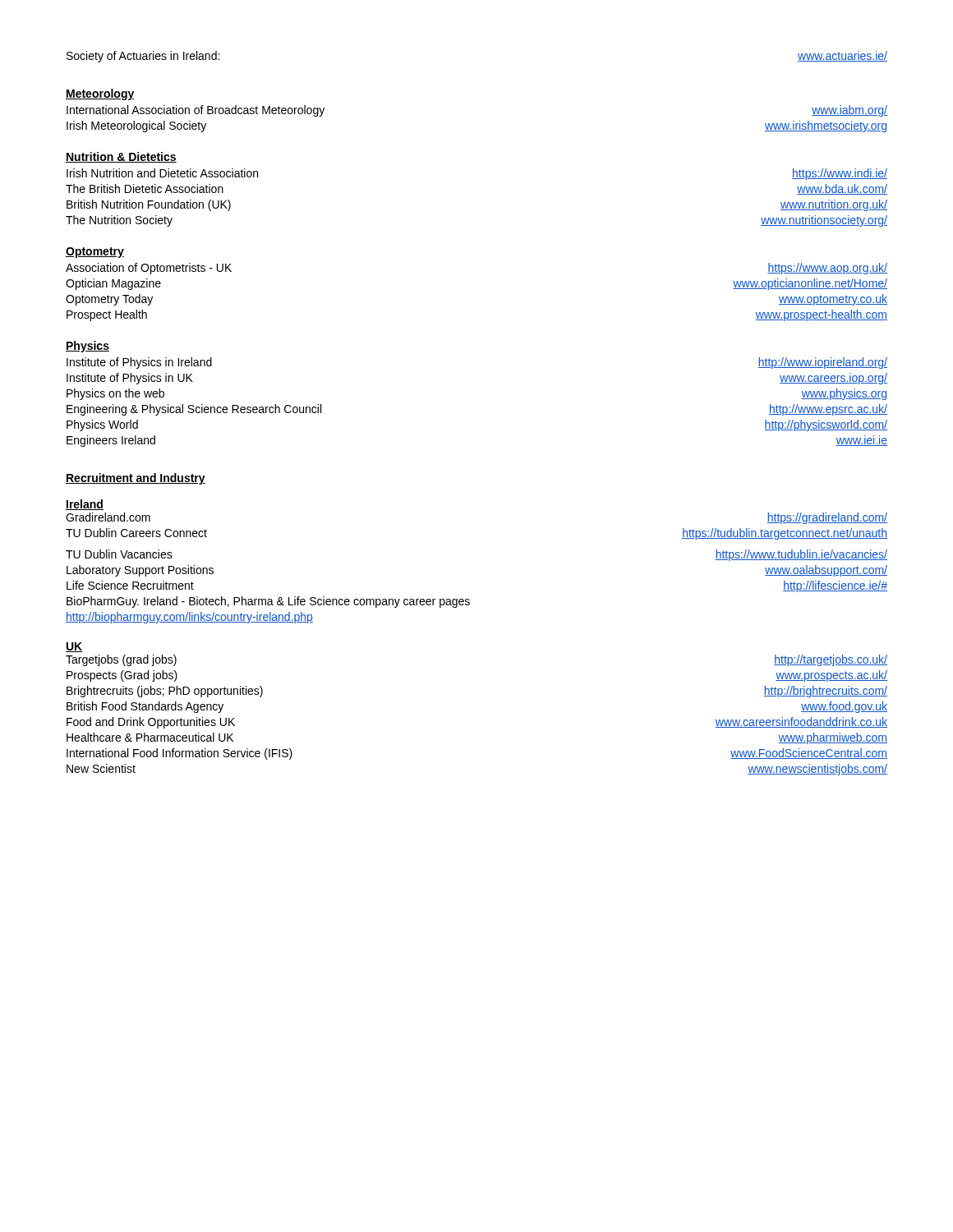Screen dimensions: 1232x953
Task: Locate the block starting "British Nutrition Foundation (UK) www.nutrition.org.uk/"
Action: [x=151, y=205]
